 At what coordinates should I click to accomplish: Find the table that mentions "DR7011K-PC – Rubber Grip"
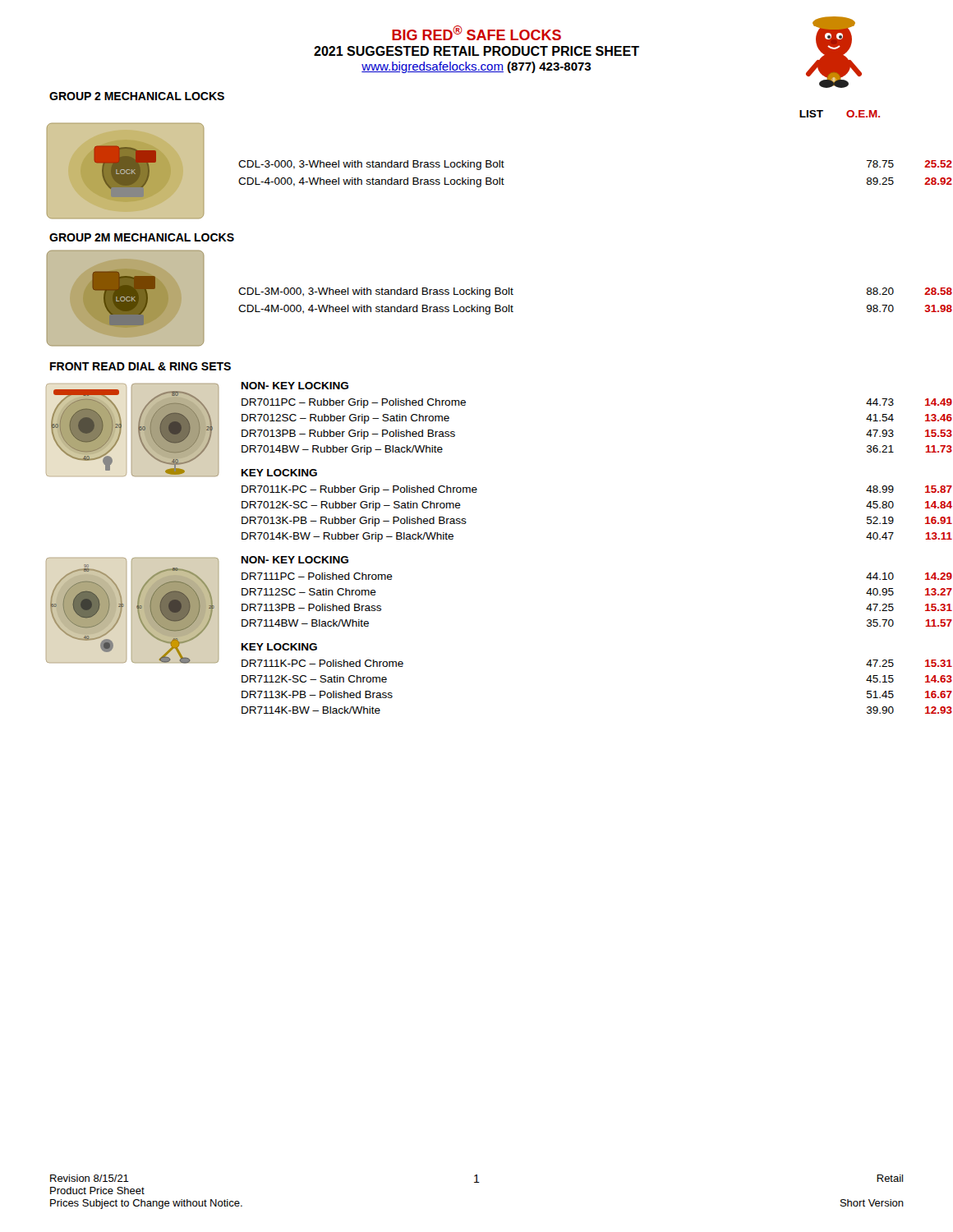coord(597,505)
